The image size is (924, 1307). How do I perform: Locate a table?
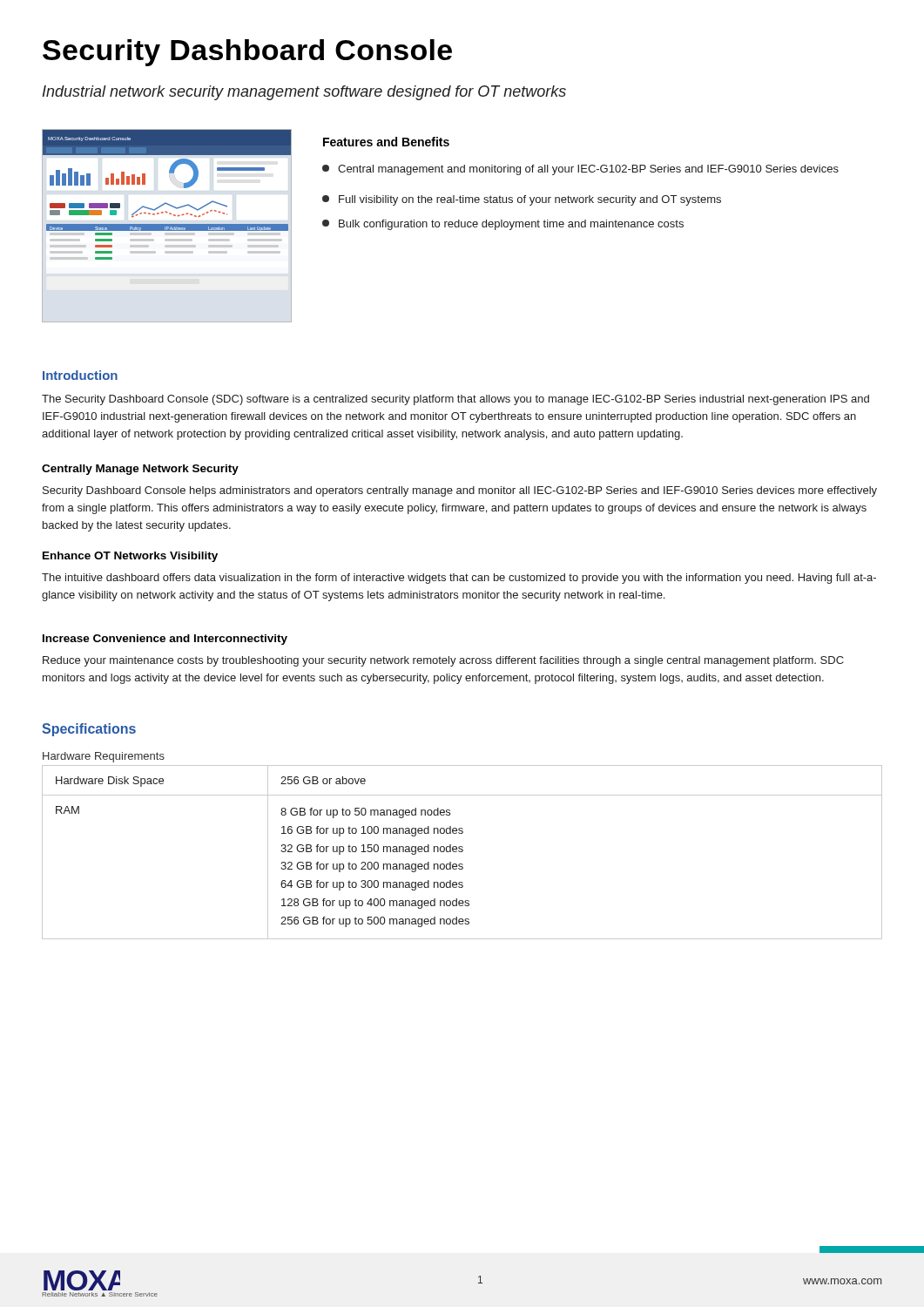462,852
